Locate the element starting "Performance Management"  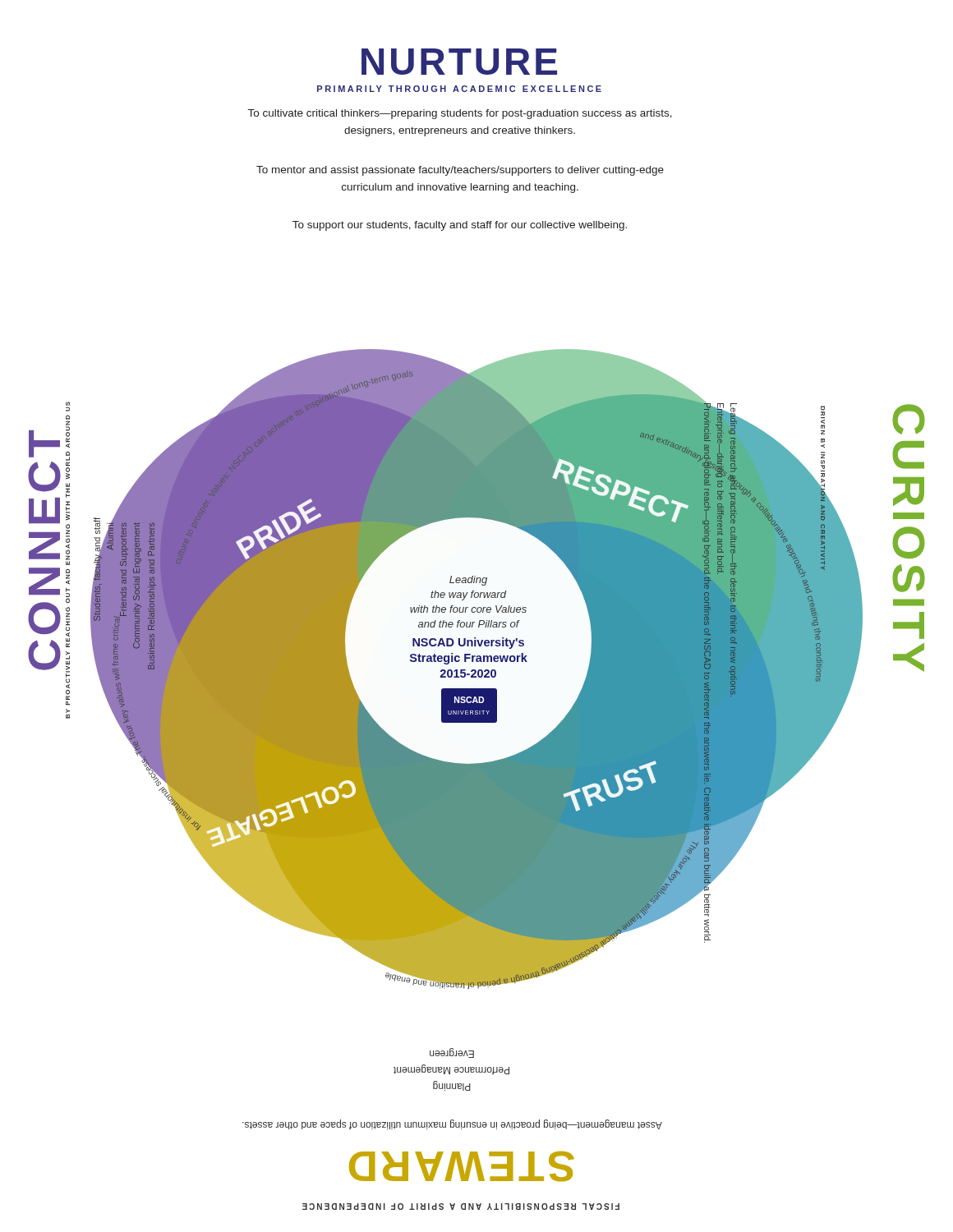[452, 1070]
